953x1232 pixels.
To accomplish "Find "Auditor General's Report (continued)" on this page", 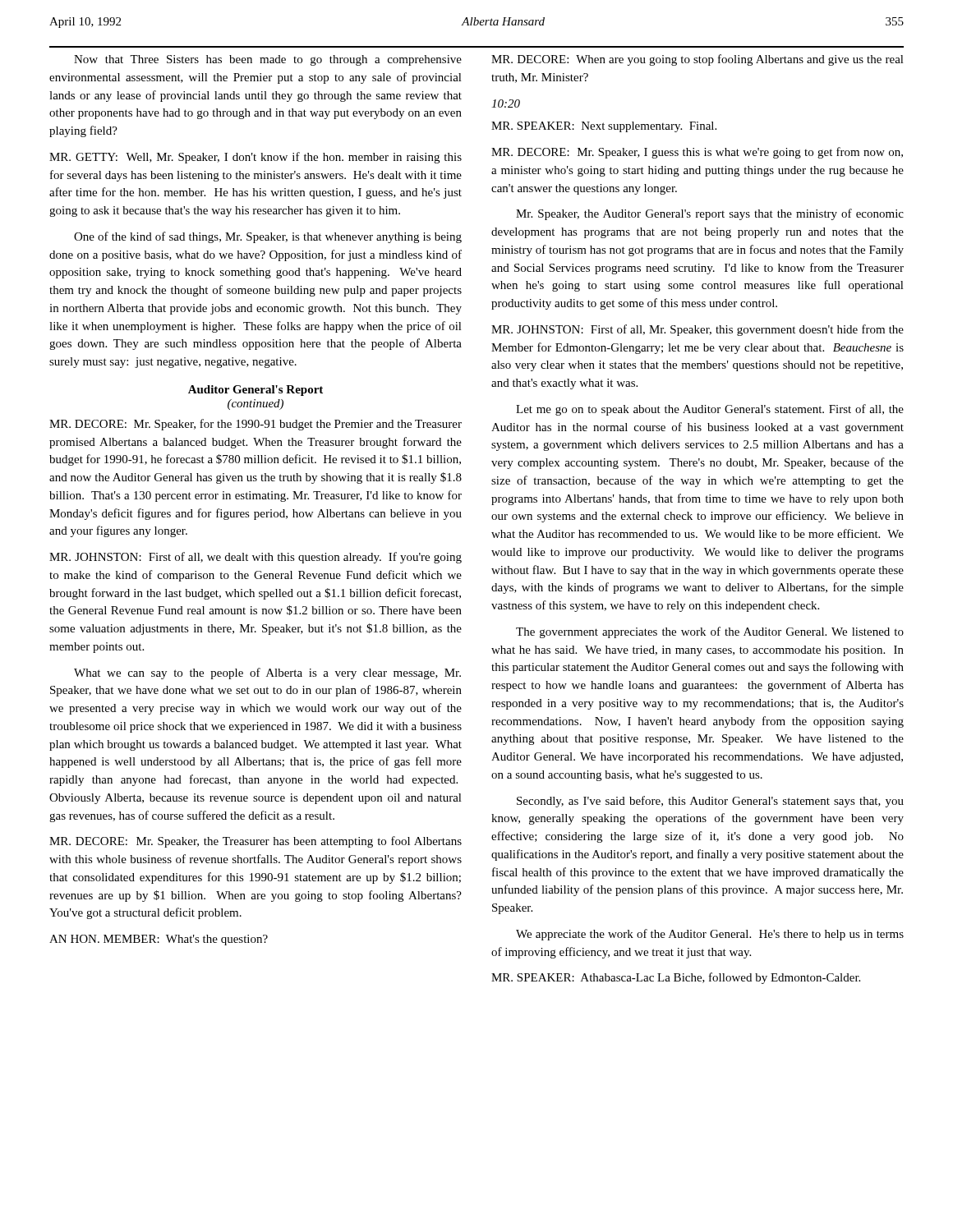I will click(x=255, y=397).
